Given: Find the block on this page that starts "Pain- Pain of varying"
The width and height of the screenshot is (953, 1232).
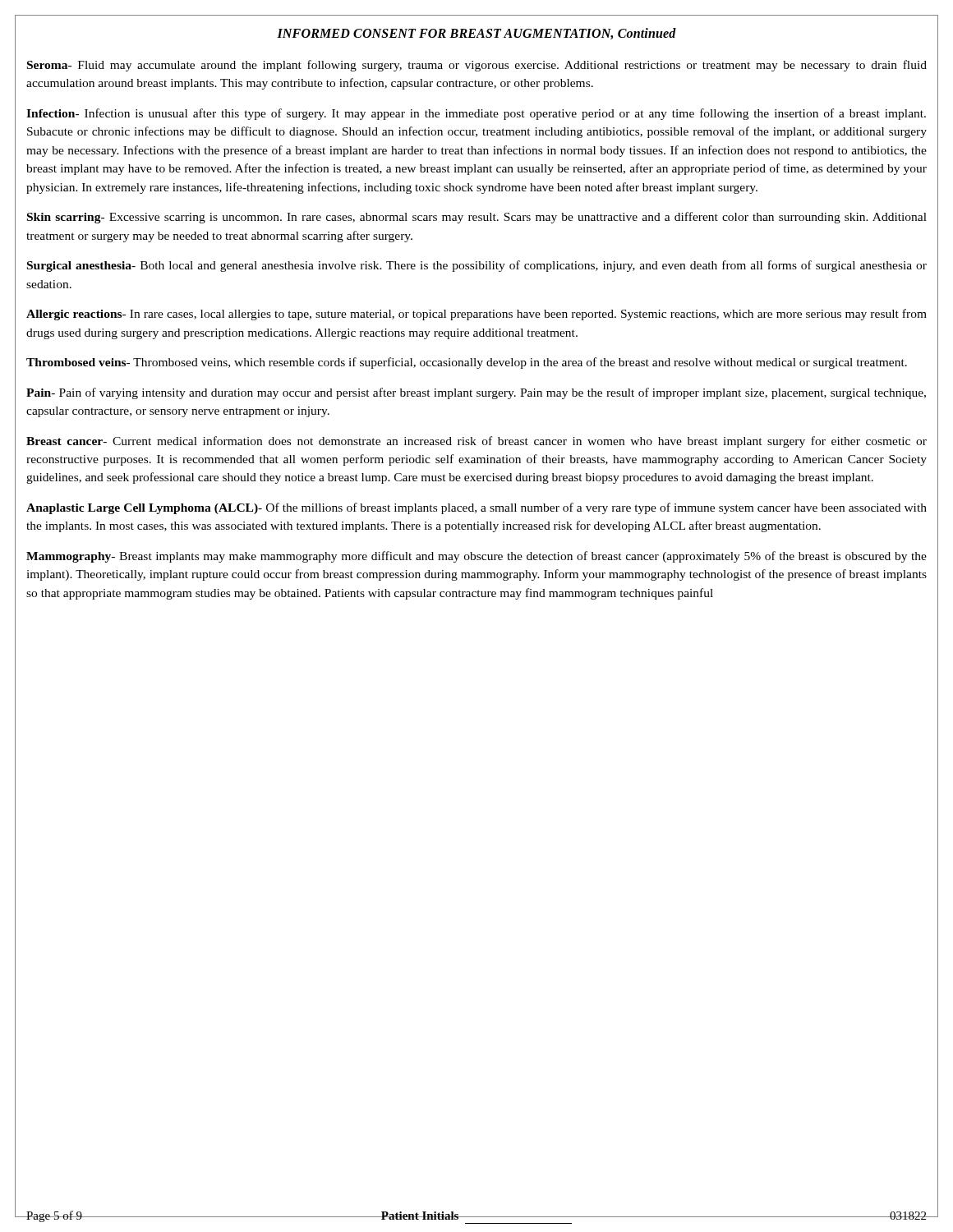Looking at the screenshot, I should click(x=476, y=401).
